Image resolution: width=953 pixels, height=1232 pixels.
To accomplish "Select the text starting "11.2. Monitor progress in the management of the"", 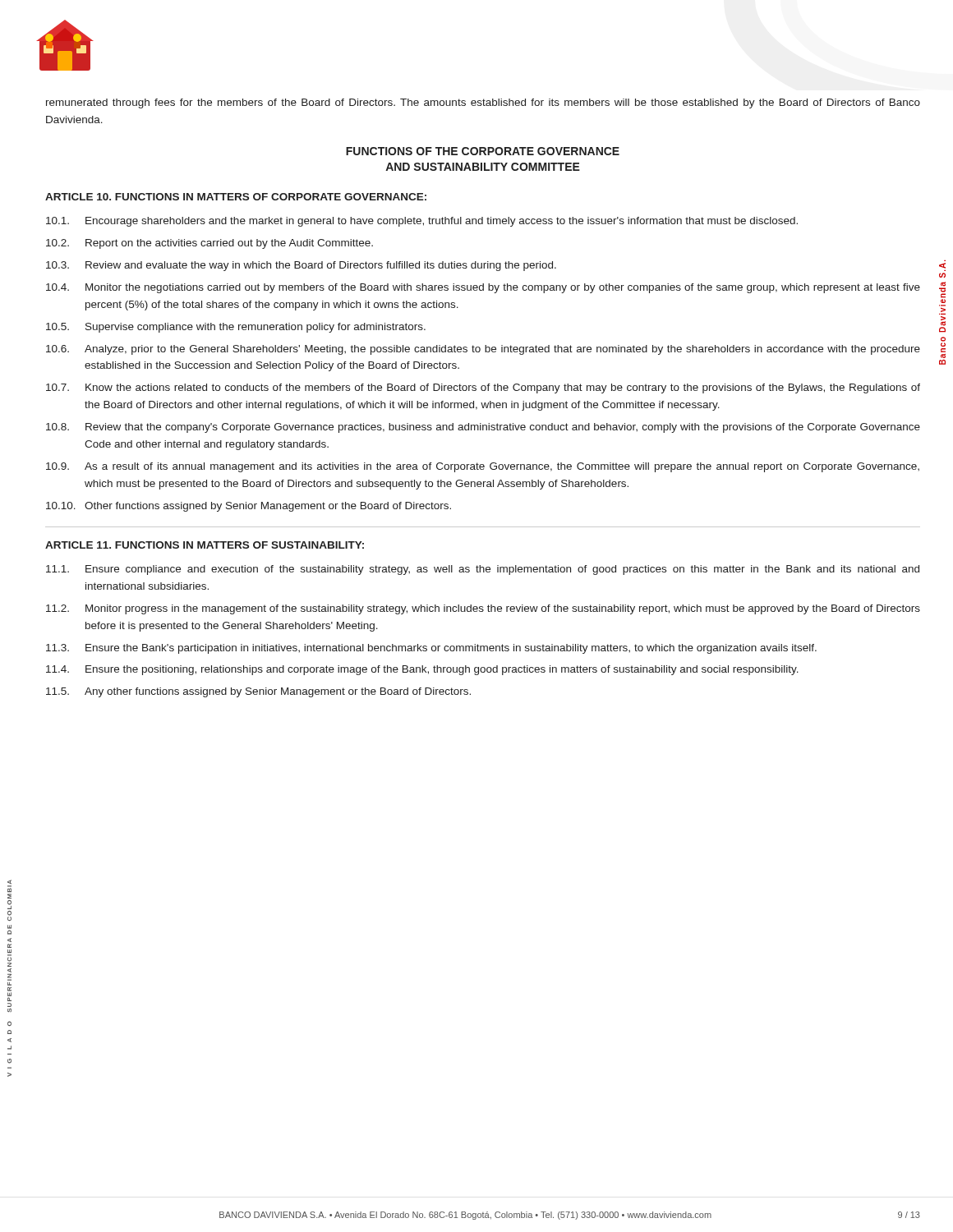I will tap(483, 617).
